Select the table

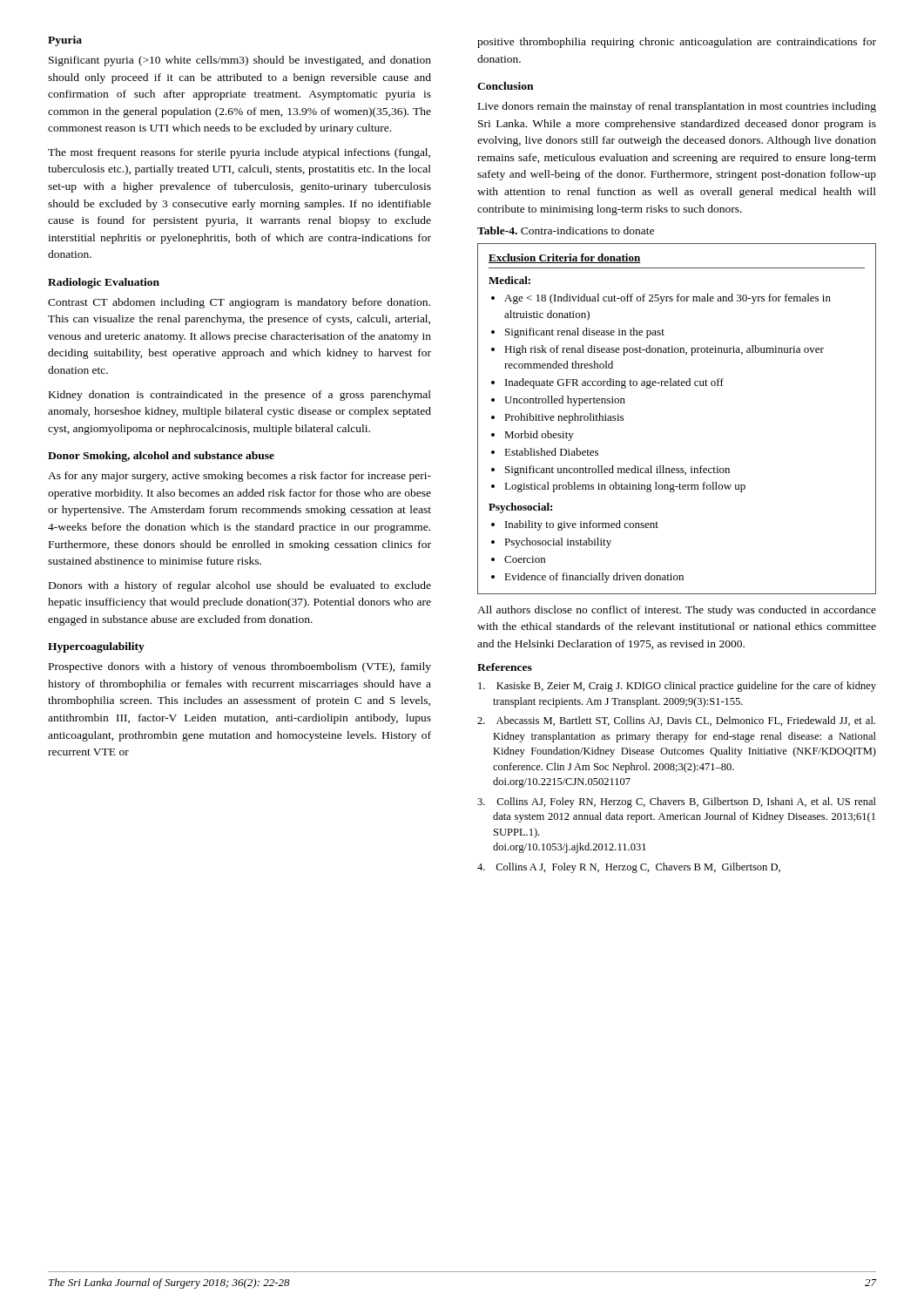(x=677, y=419)
